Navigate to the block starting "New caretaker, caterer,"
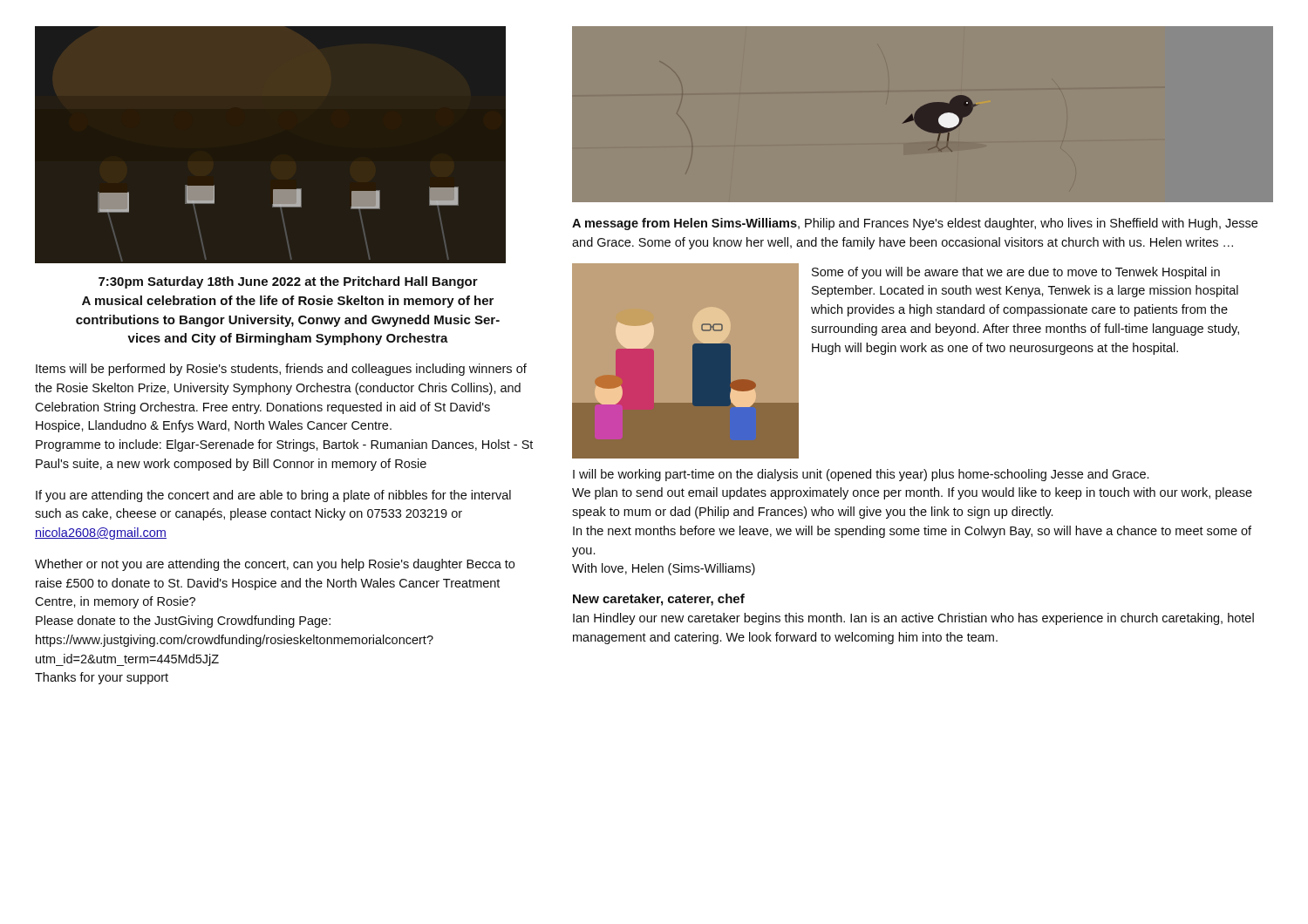This screenshot has height=924, width=1308. pyautogui.click(x=658, y=598)
